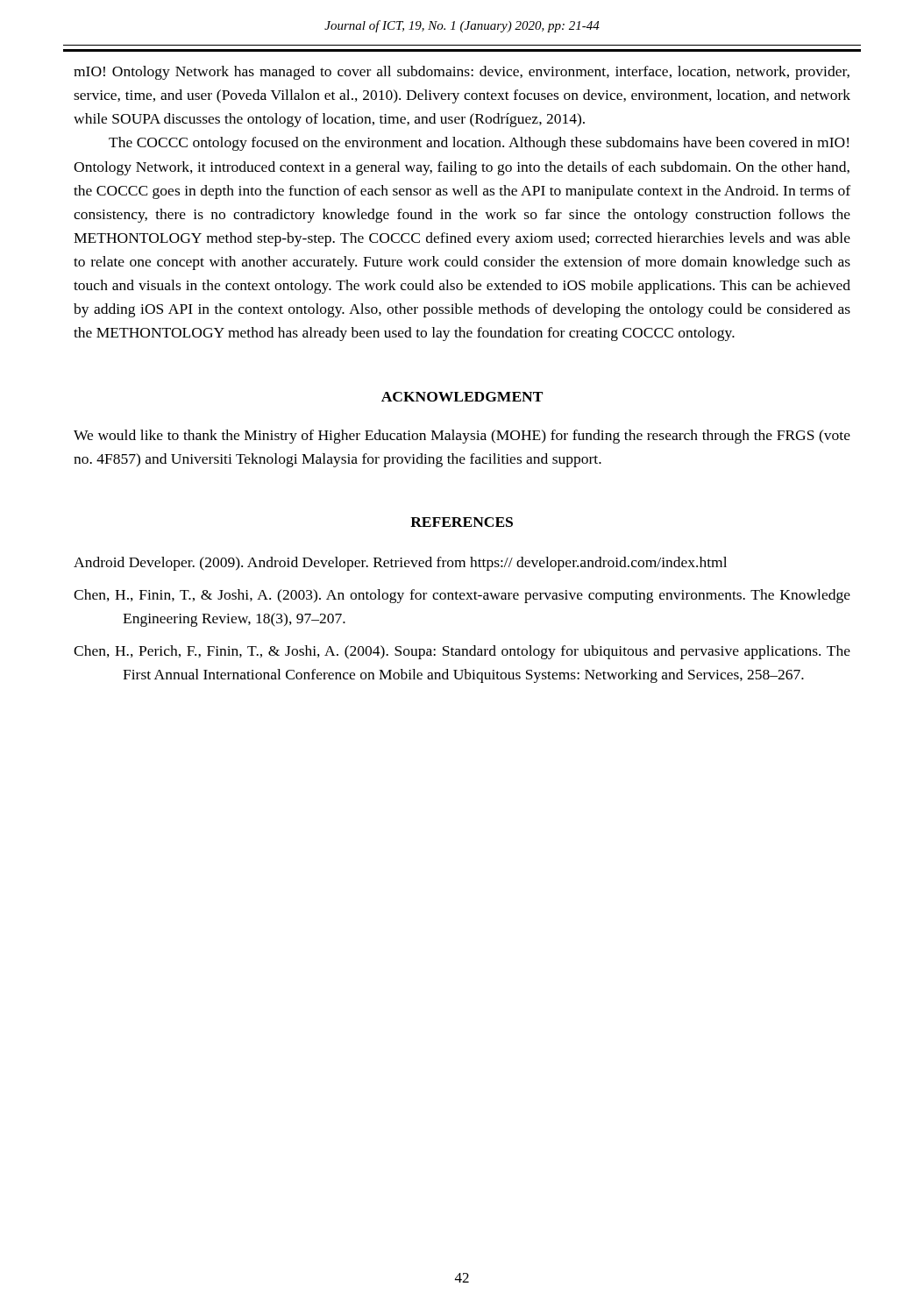Point to the block beginning "Chen, H., Perich,"
This screenshot has width=924, height=1315.
(x=462, y=662)
